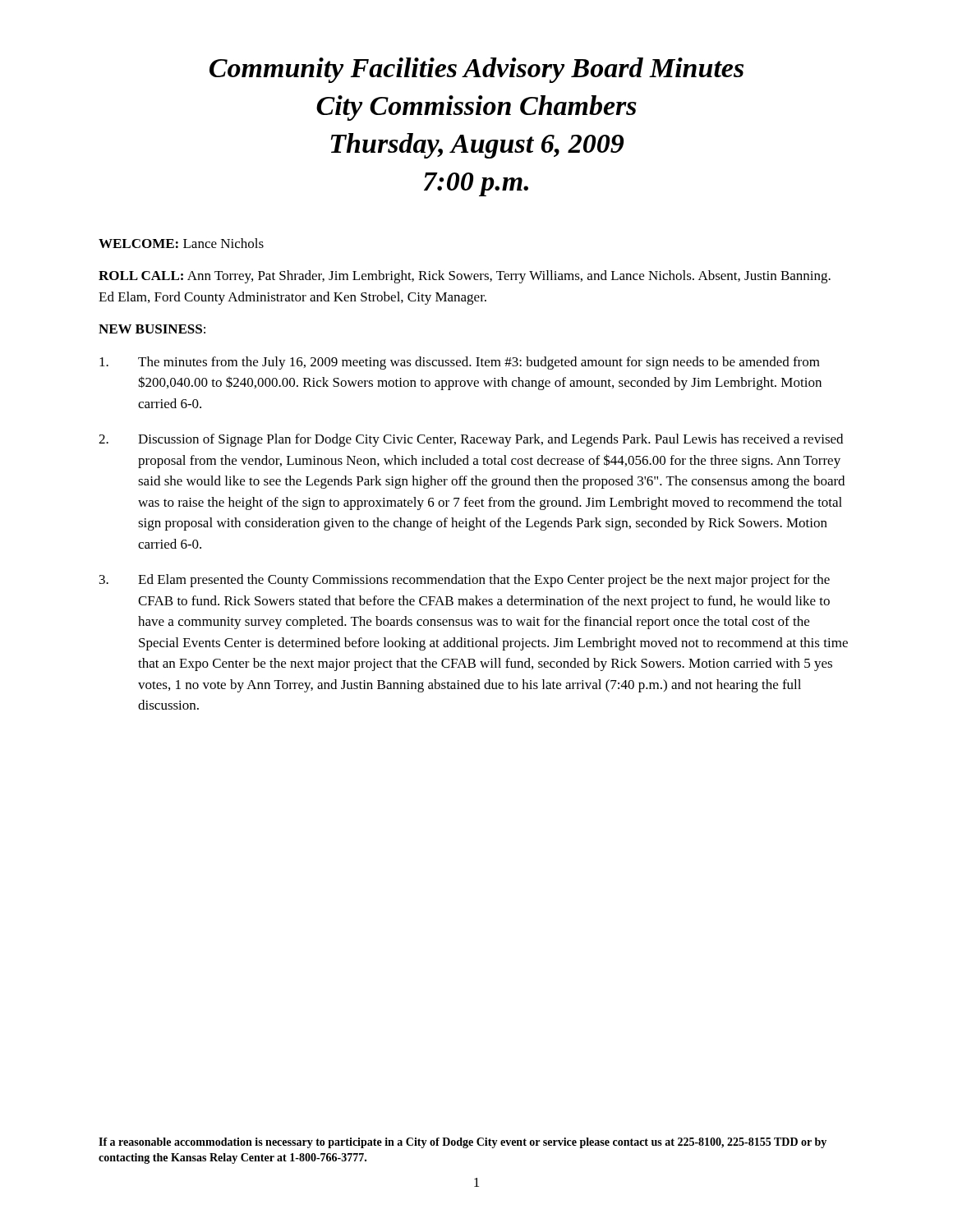Locate the block of text that opens with "If a reasonable accommodation is necessary to"
The width and height of the screenshot is (953, 1232).
point(463,1150)
